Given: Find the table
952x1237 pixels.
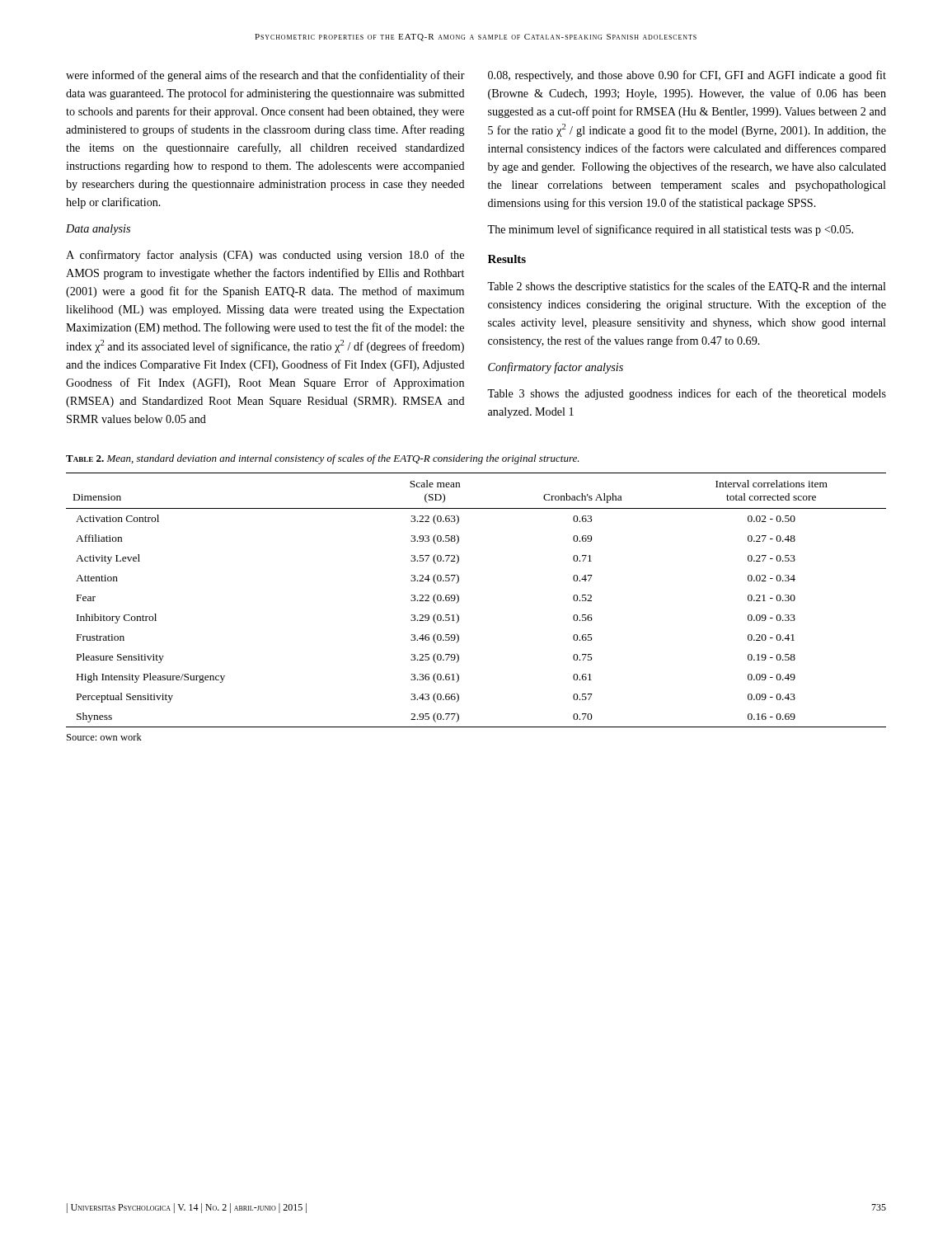Looking at the screenshot, I should click(x=476, y=600).
